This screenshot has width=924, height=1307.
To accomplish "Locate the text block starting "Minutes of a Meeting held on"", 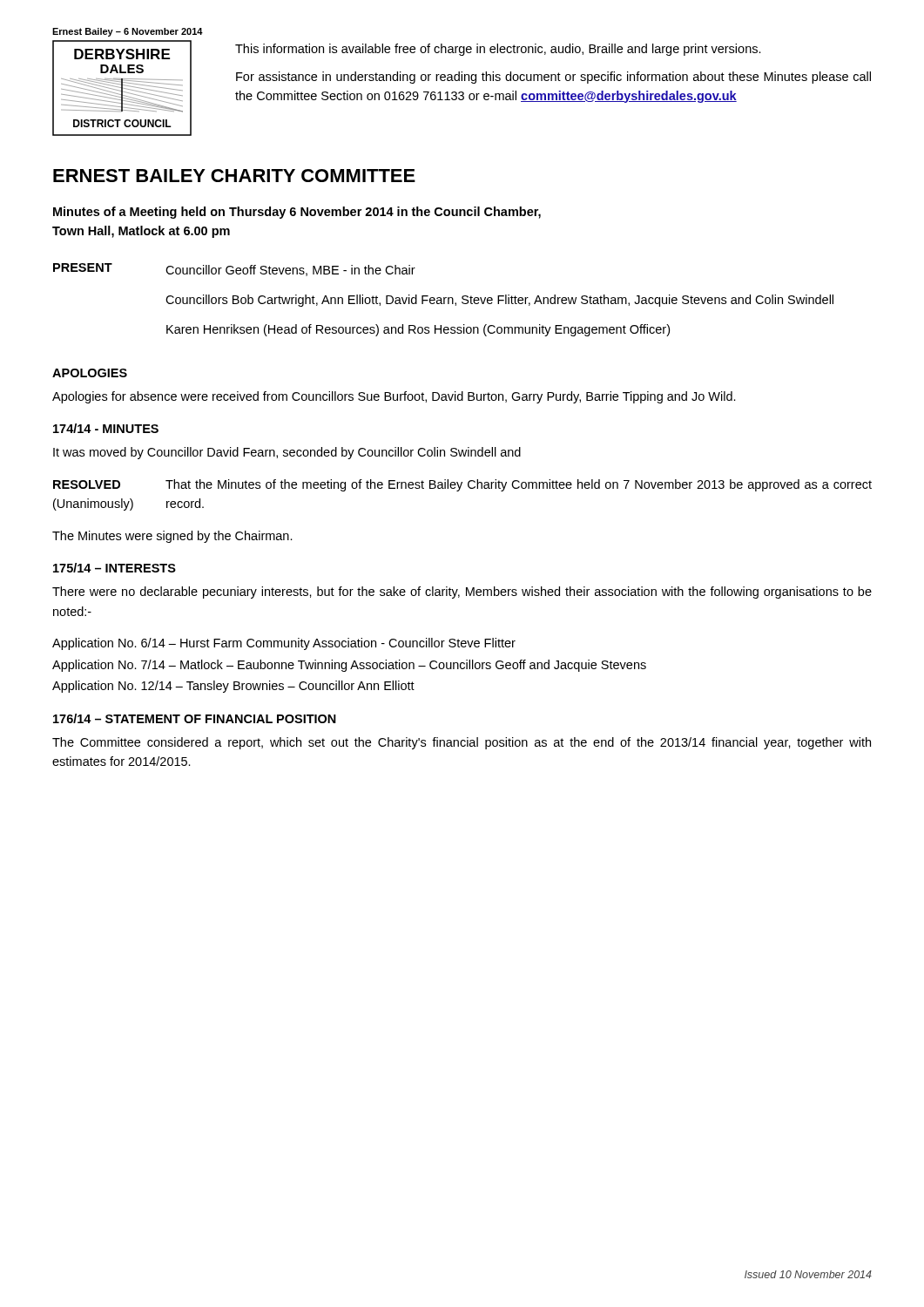I will [x=297, y=221].
